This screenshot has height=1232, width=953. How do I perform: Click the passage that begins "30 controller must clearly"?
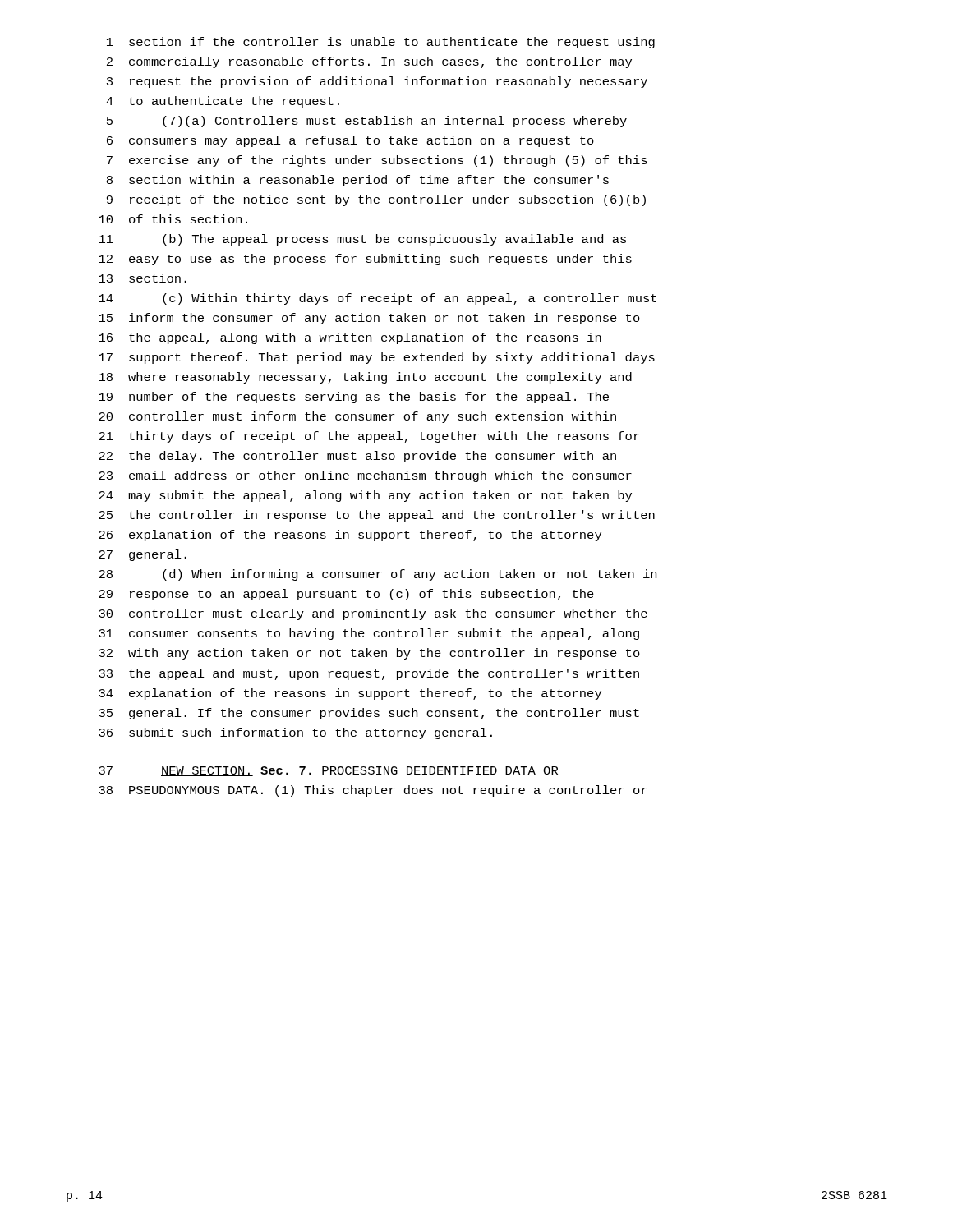[x=485, y=615]
